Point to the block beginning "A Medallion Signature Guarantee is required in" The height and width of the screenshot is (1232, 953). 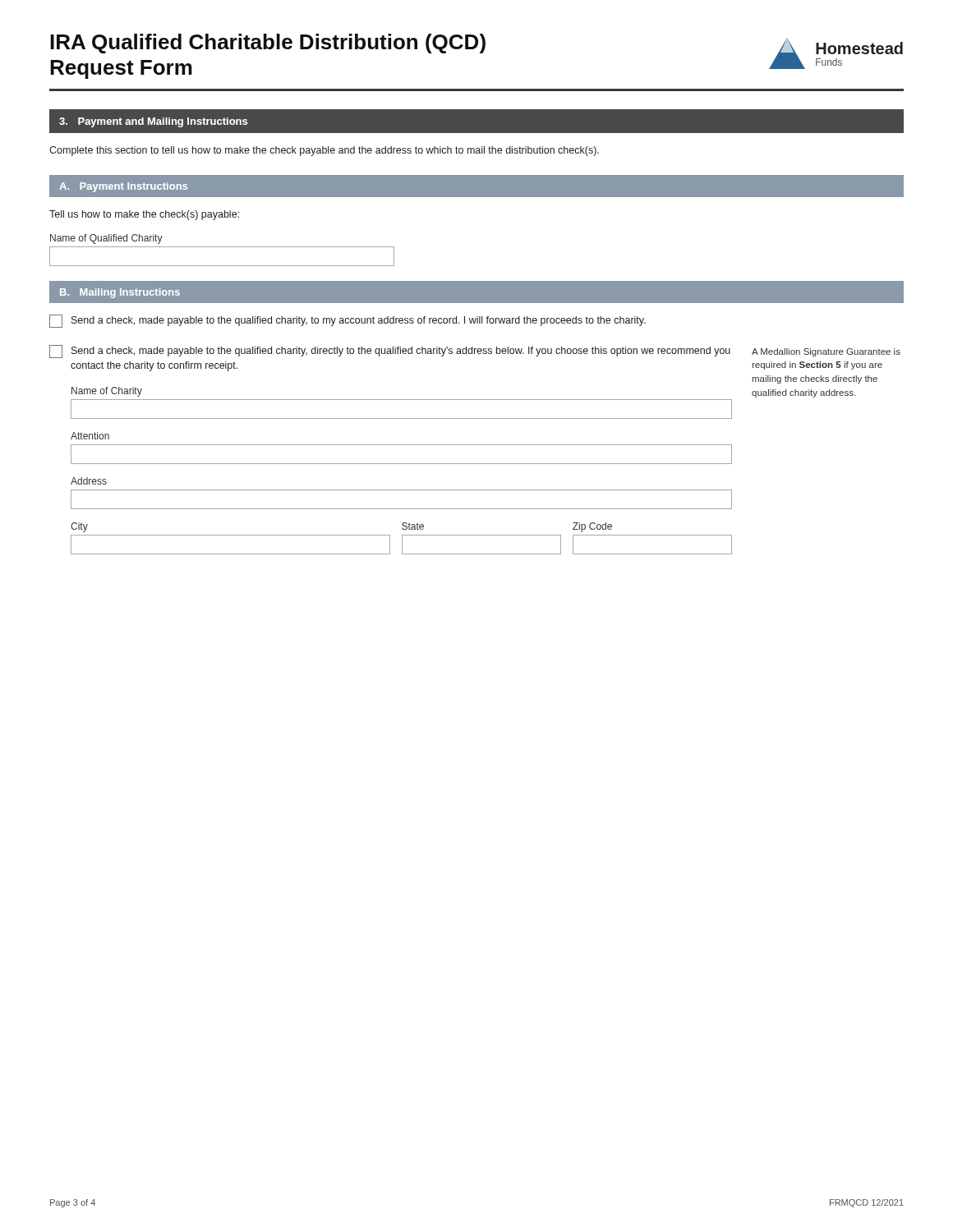(x=826, y=372)
